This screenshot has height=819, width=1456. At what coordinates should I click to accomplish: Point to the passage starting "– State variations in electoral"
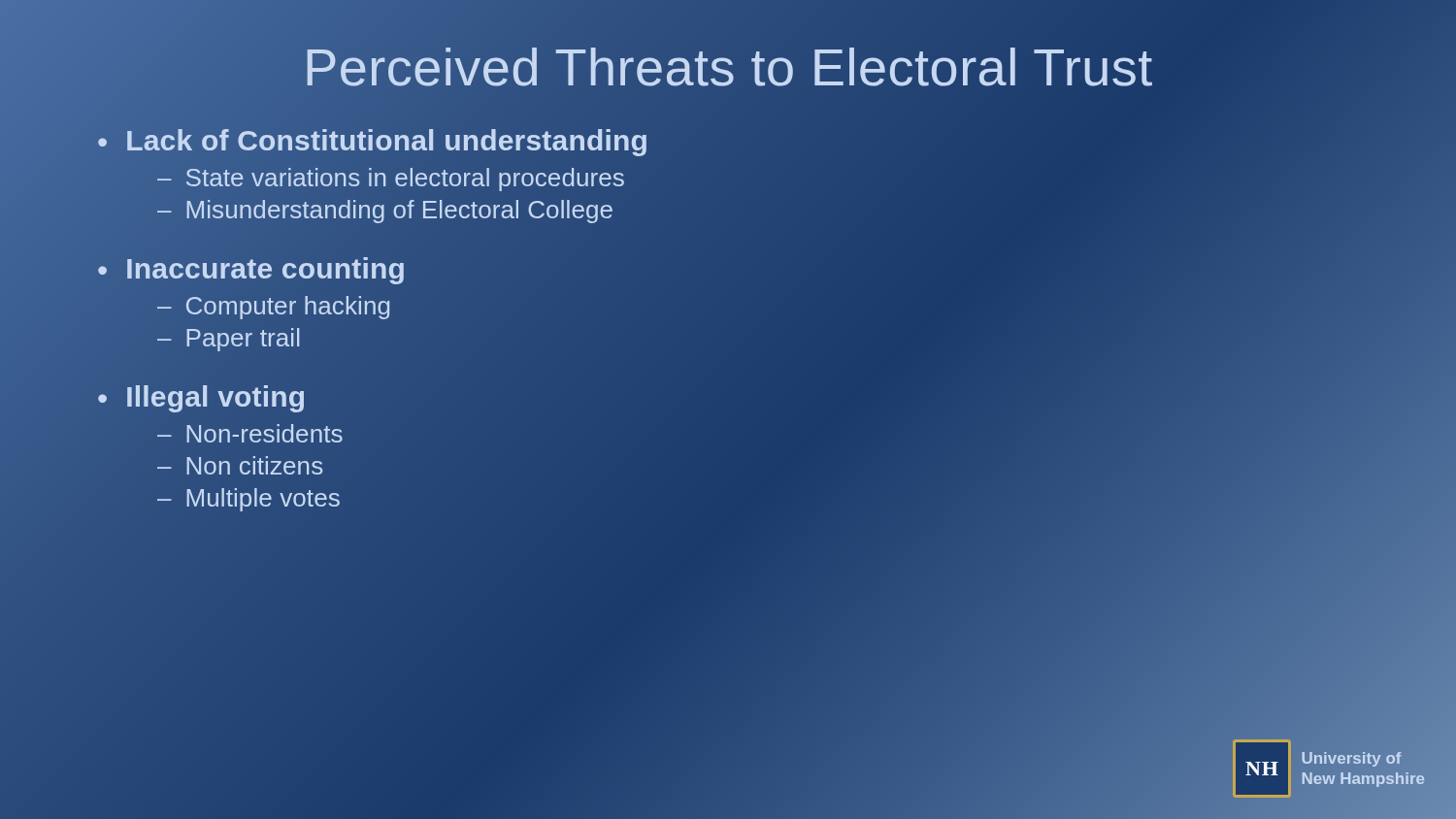point(391,178)
